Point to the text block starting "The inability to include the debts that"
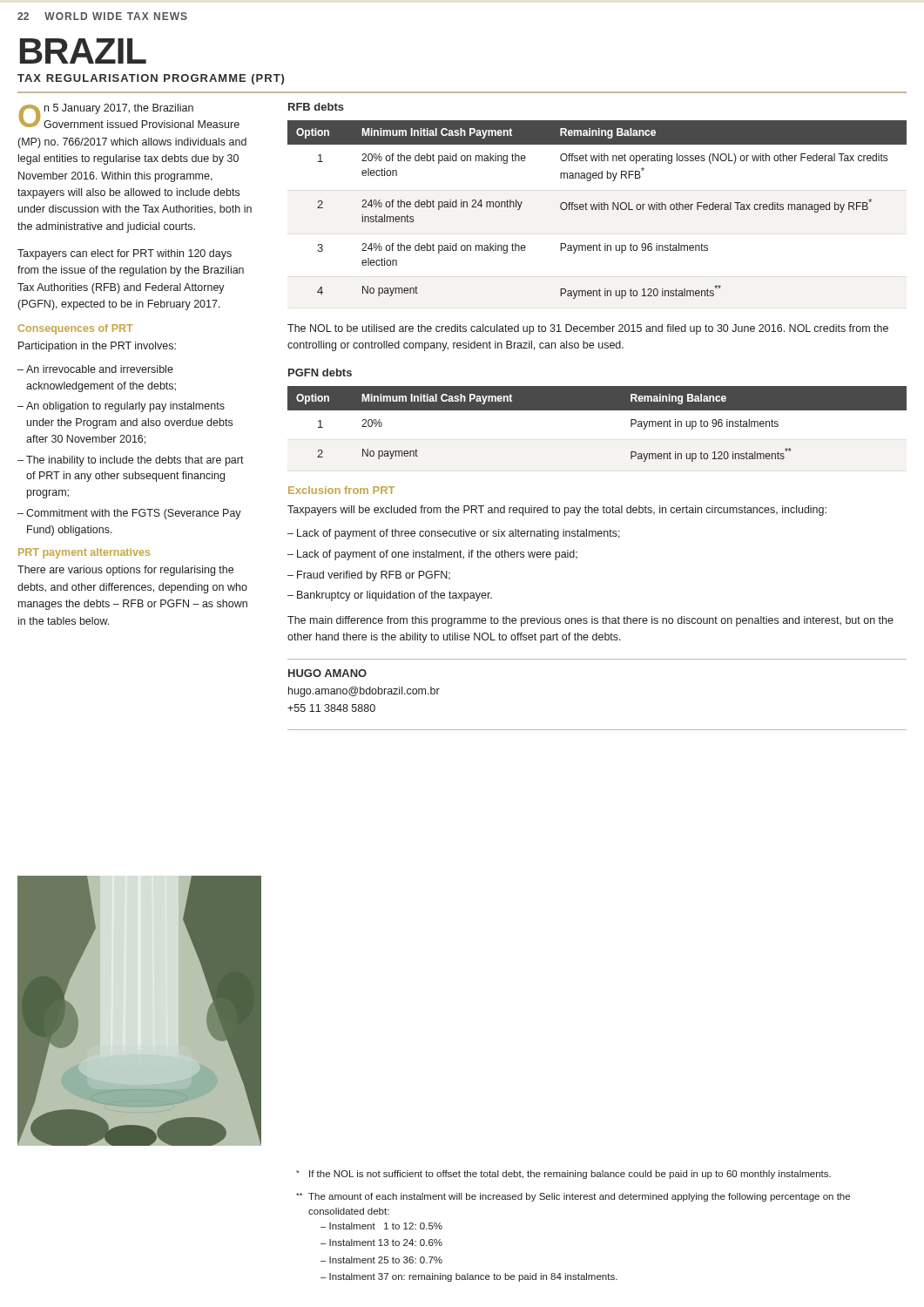924x1307 pixels. (135, 476)
